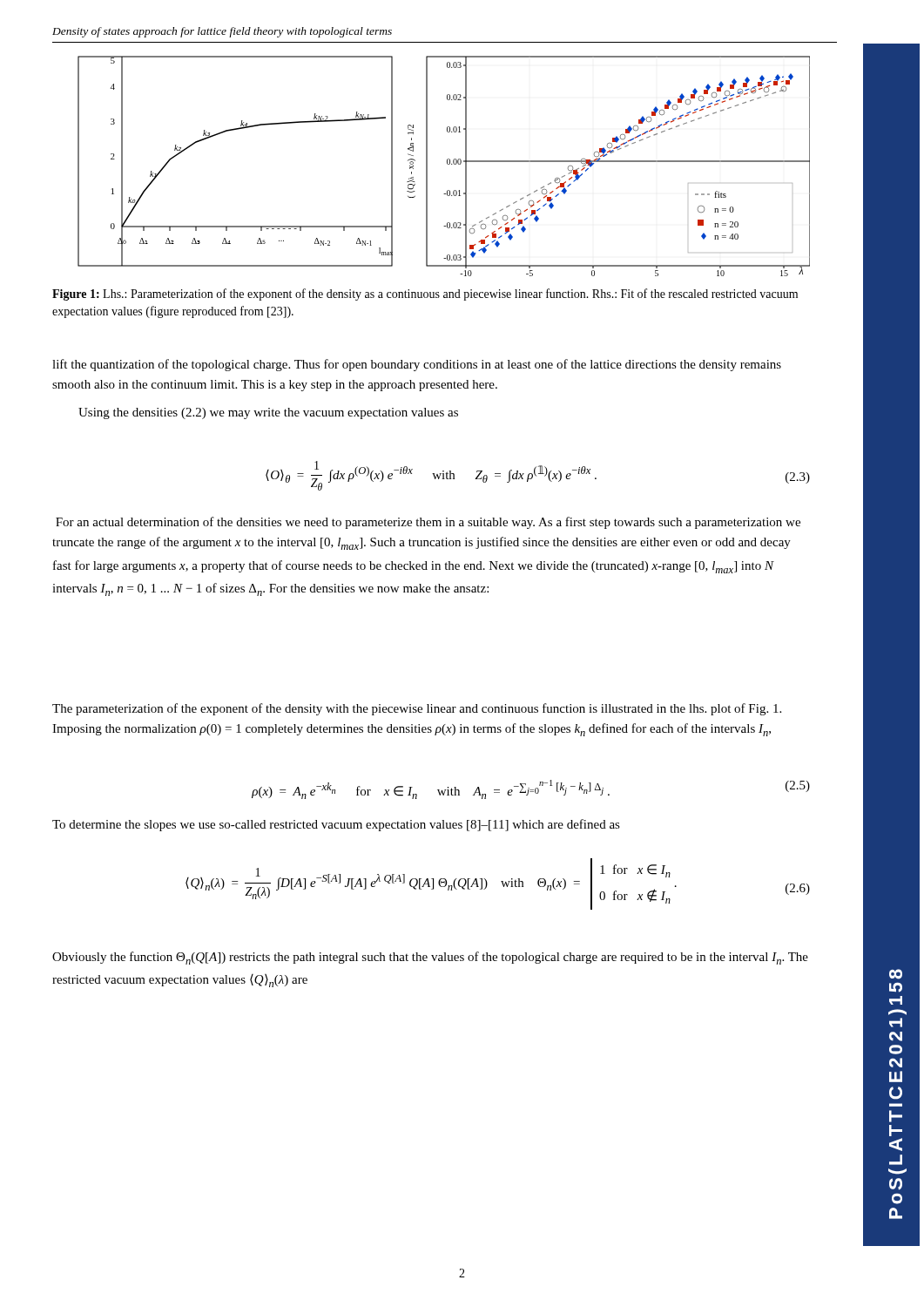This screenshot has width=924, height=1307.
Task: Select the logo
Action: click(x=891, y=645)
